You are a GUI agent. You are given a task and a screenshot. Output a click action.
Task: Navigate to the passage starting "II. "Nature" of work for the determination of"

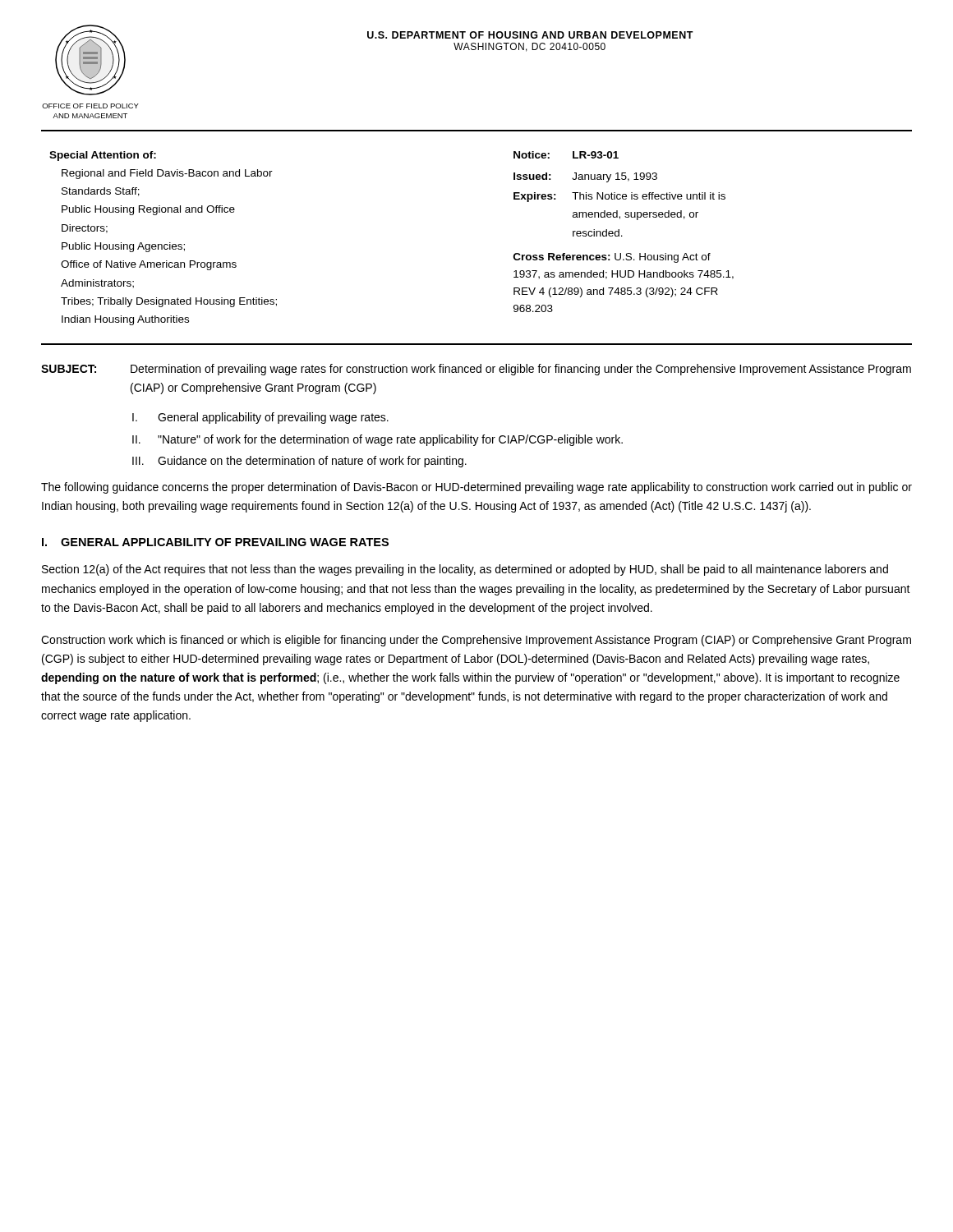(x=522, y=439)
